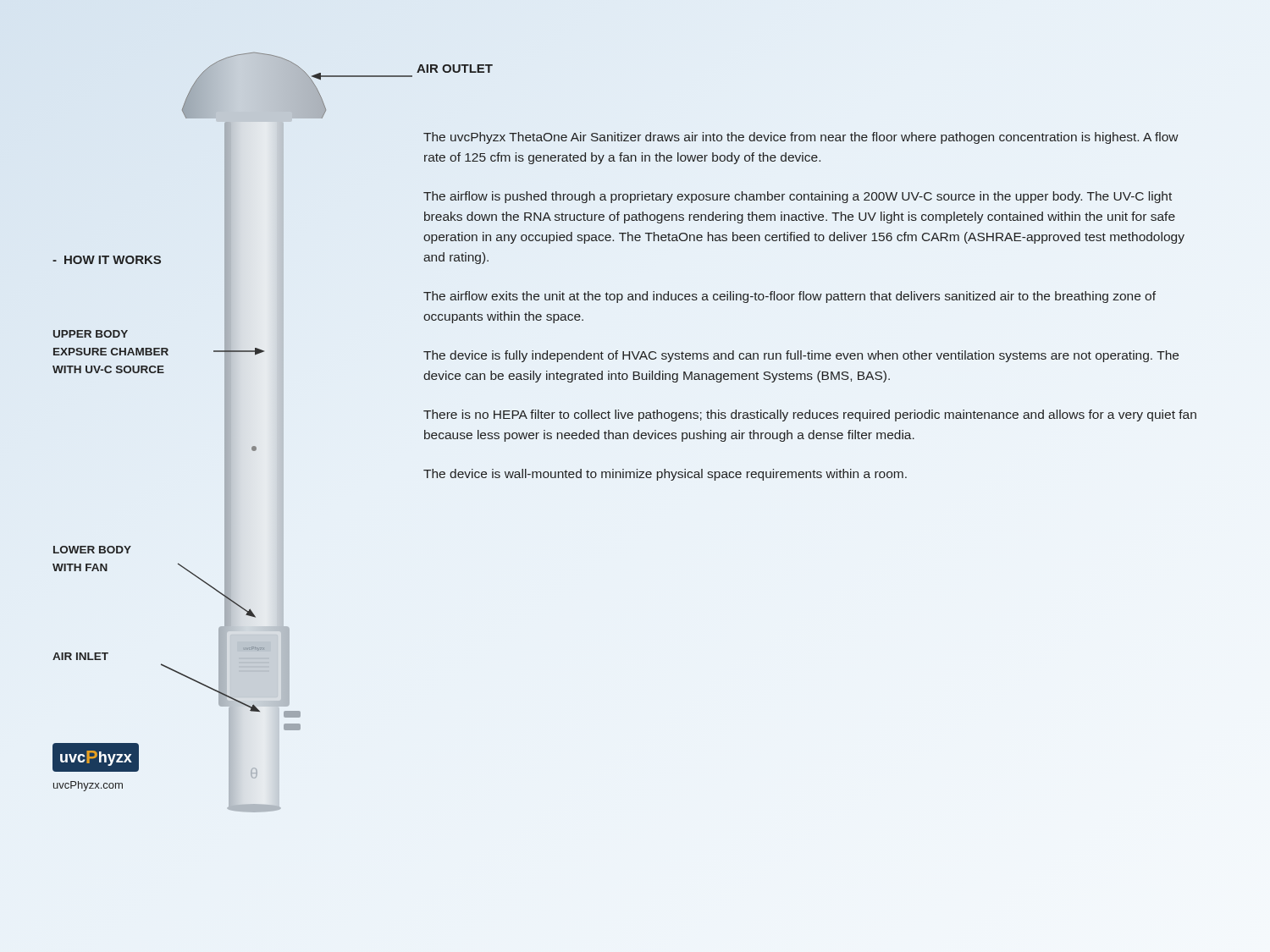Click on the logo
Image resolution: width=1270 pixels, height=952 pixels.
click(96, 767)
